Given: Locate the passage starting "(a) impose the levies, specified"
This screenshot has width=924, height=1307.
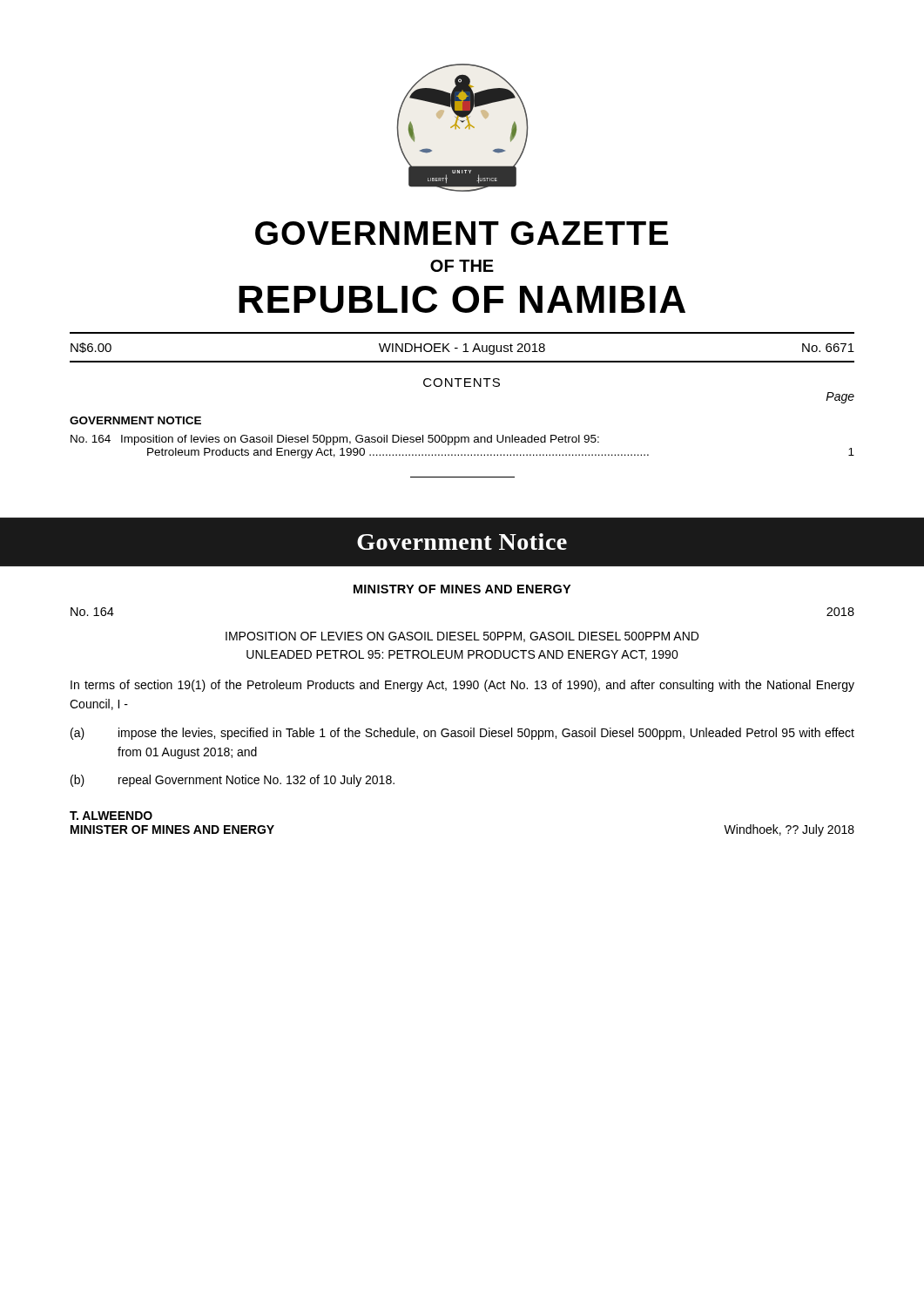Looking at the screenshot, I should [462, 743].
